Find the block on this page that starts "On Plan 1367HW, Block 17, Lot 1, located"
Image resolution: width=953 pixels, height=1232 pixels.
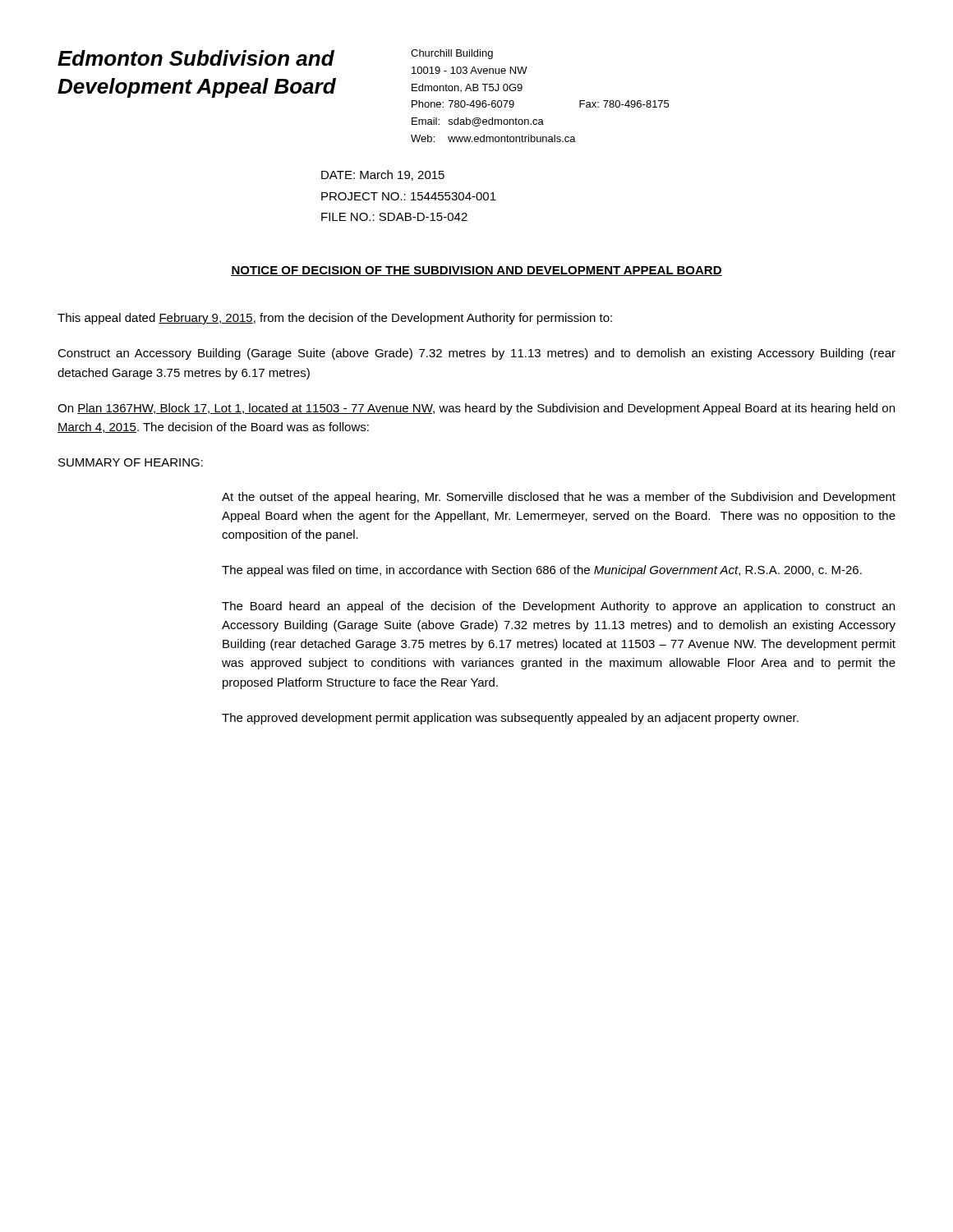click(476, 417)
